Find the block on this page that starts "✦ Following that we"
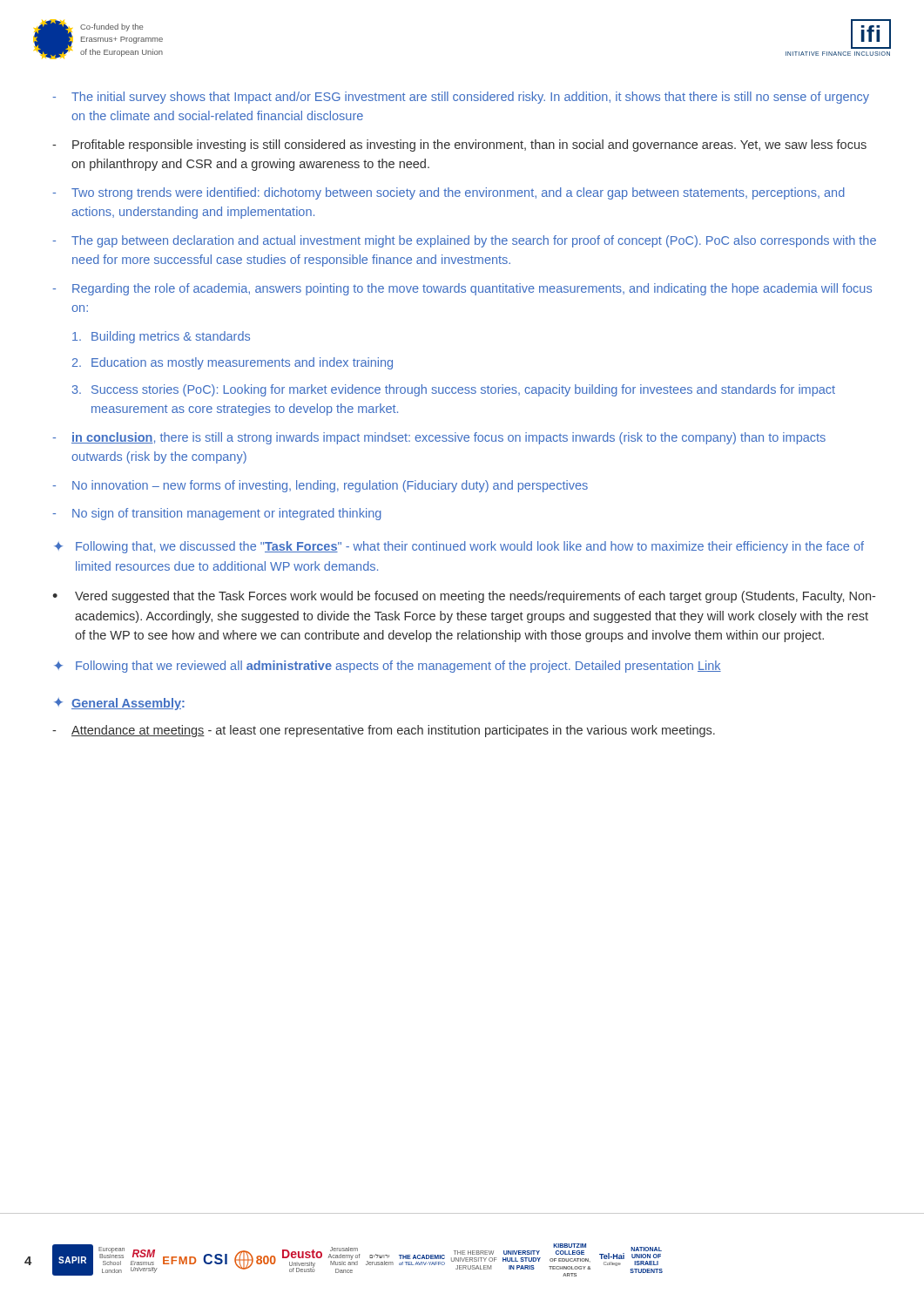The image size is (924, 1307). [x=387, y=667]
